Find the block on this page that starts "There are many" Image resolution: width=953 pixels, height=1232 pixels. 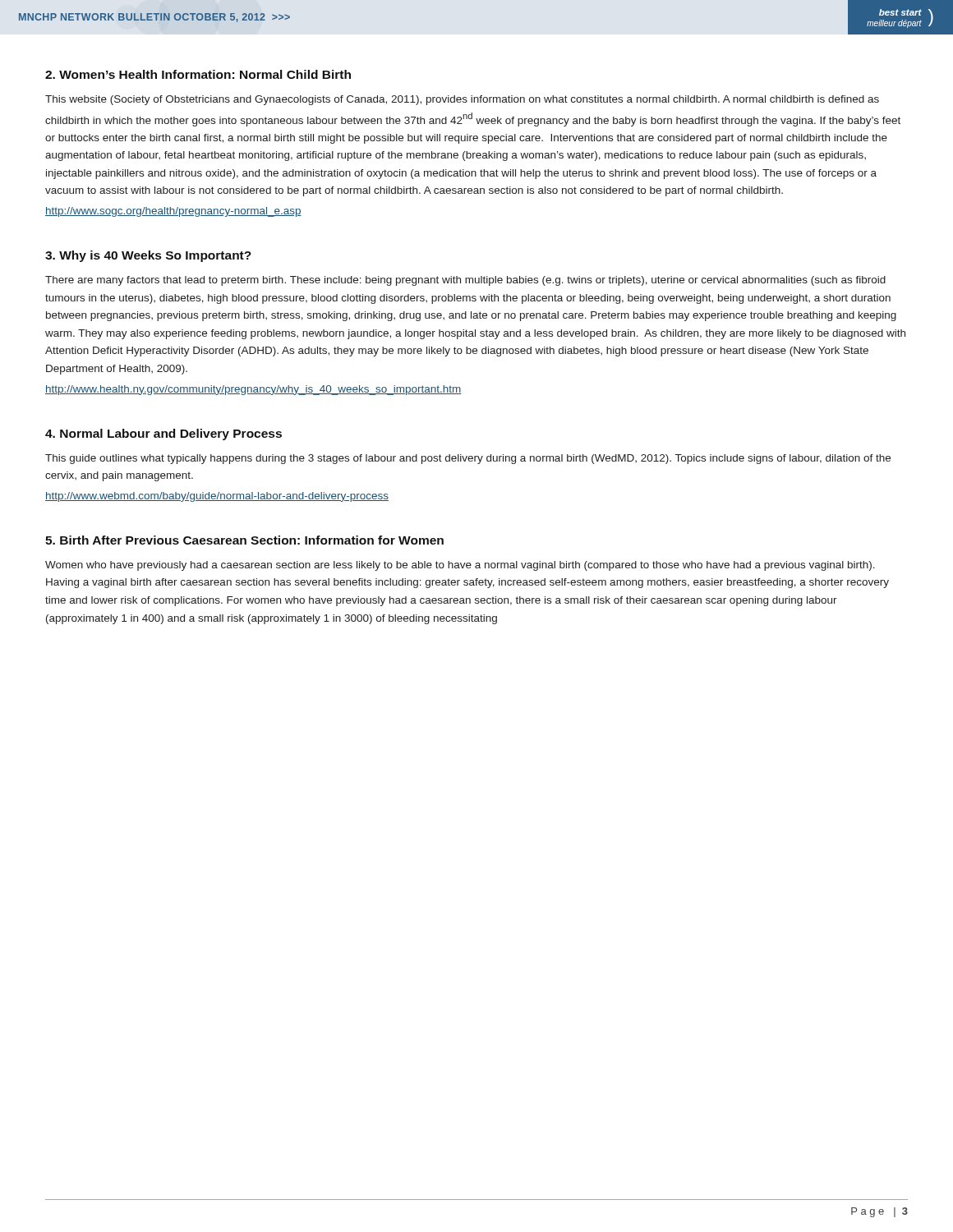[476, 324]
